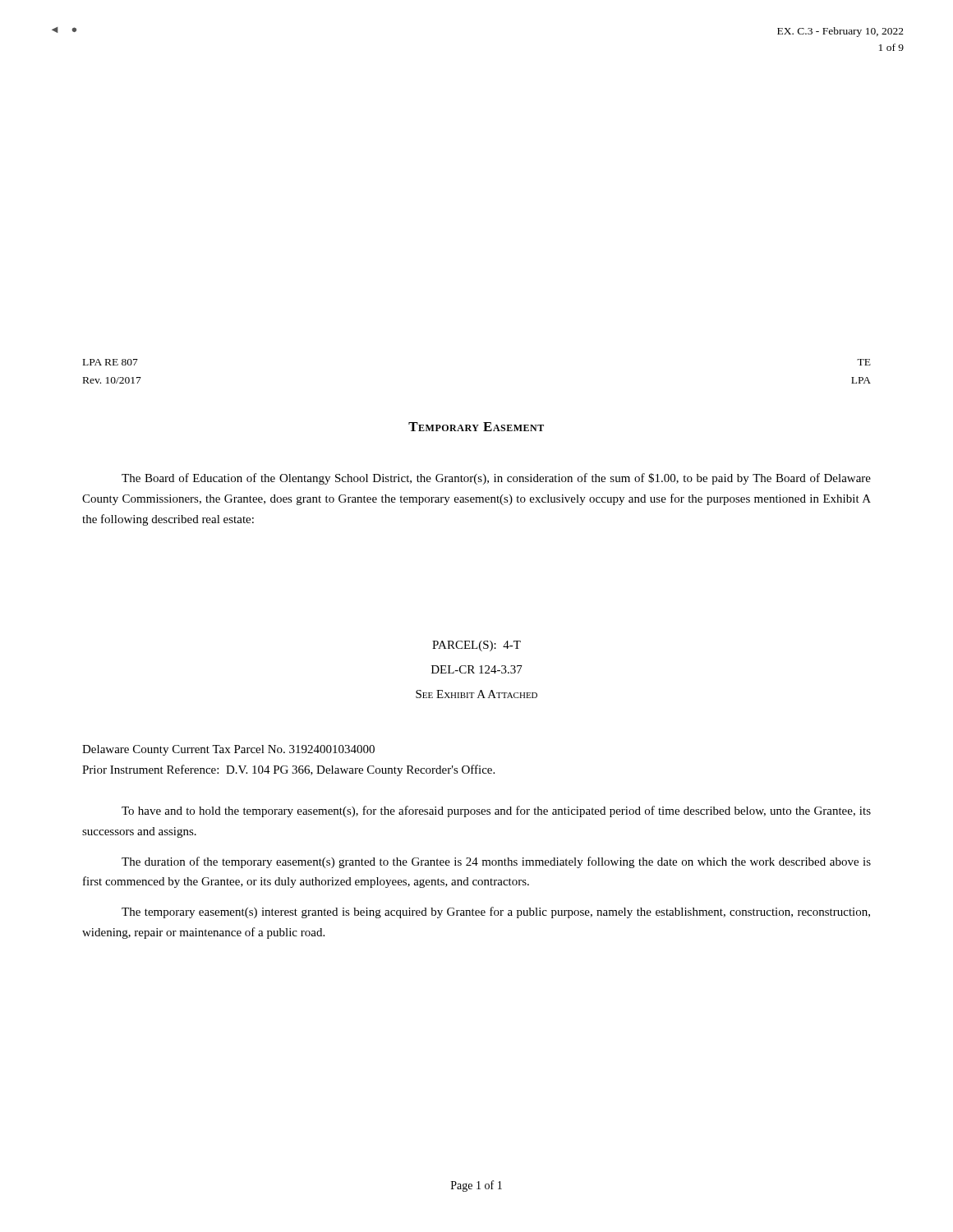The image size is (953, 1232).
Task: Locate the text starting "The Board of Education"
Action: [476, 499]
